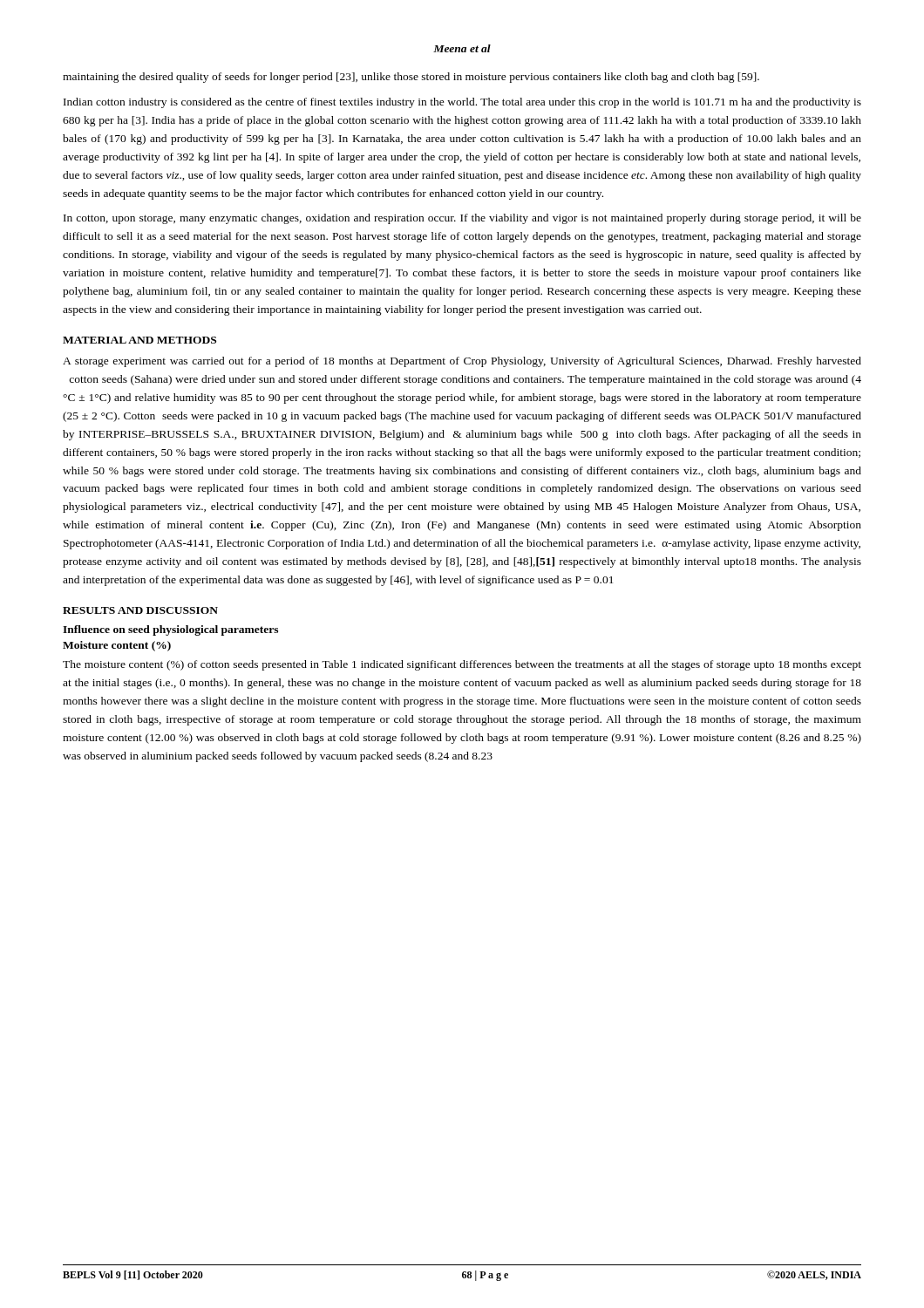Find the section header containing "MATERIAL AND METHODS"
924x1308 pixels.
point(140,340)
